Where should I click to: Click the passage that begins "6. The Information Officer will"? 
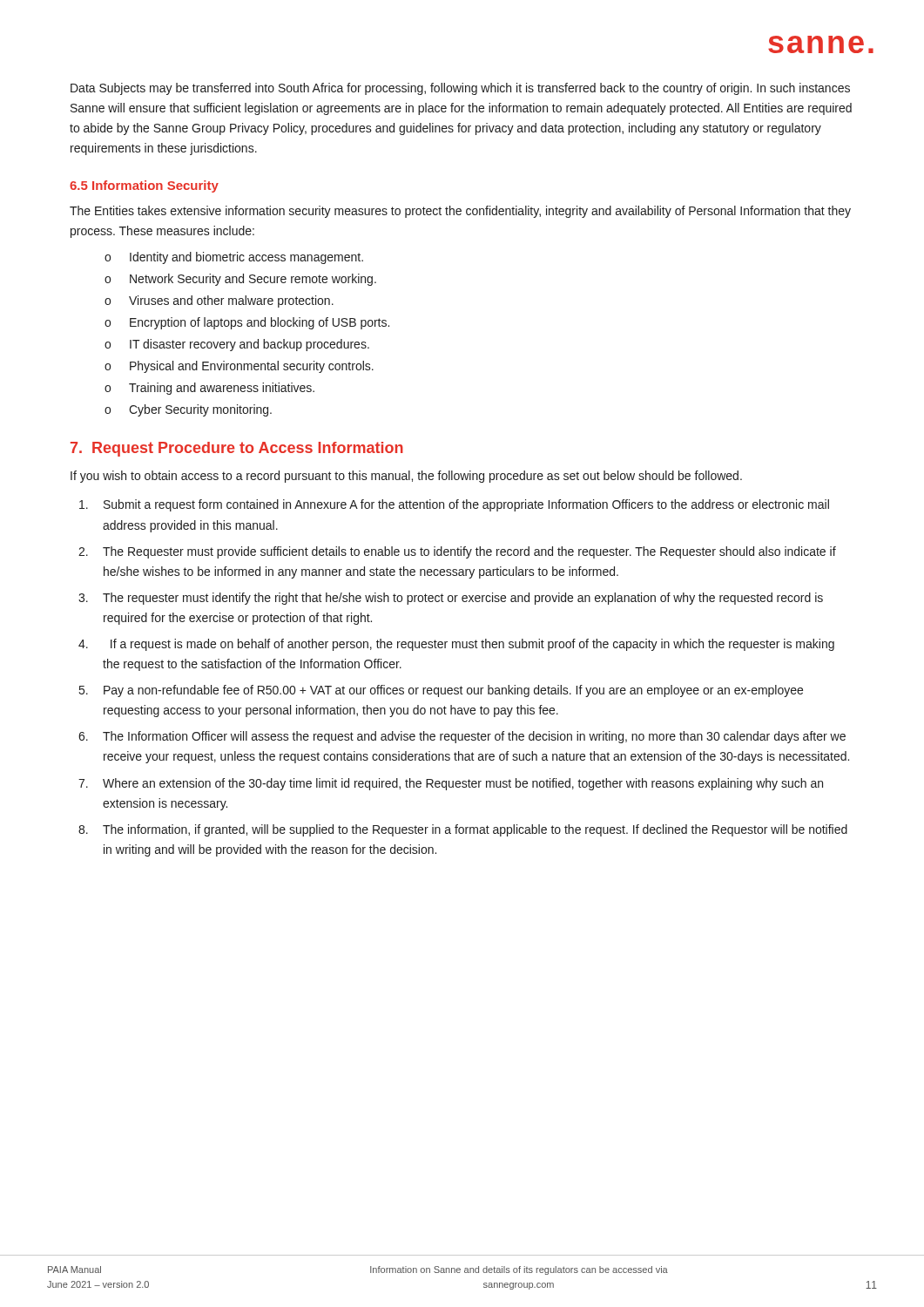point(466,747)
